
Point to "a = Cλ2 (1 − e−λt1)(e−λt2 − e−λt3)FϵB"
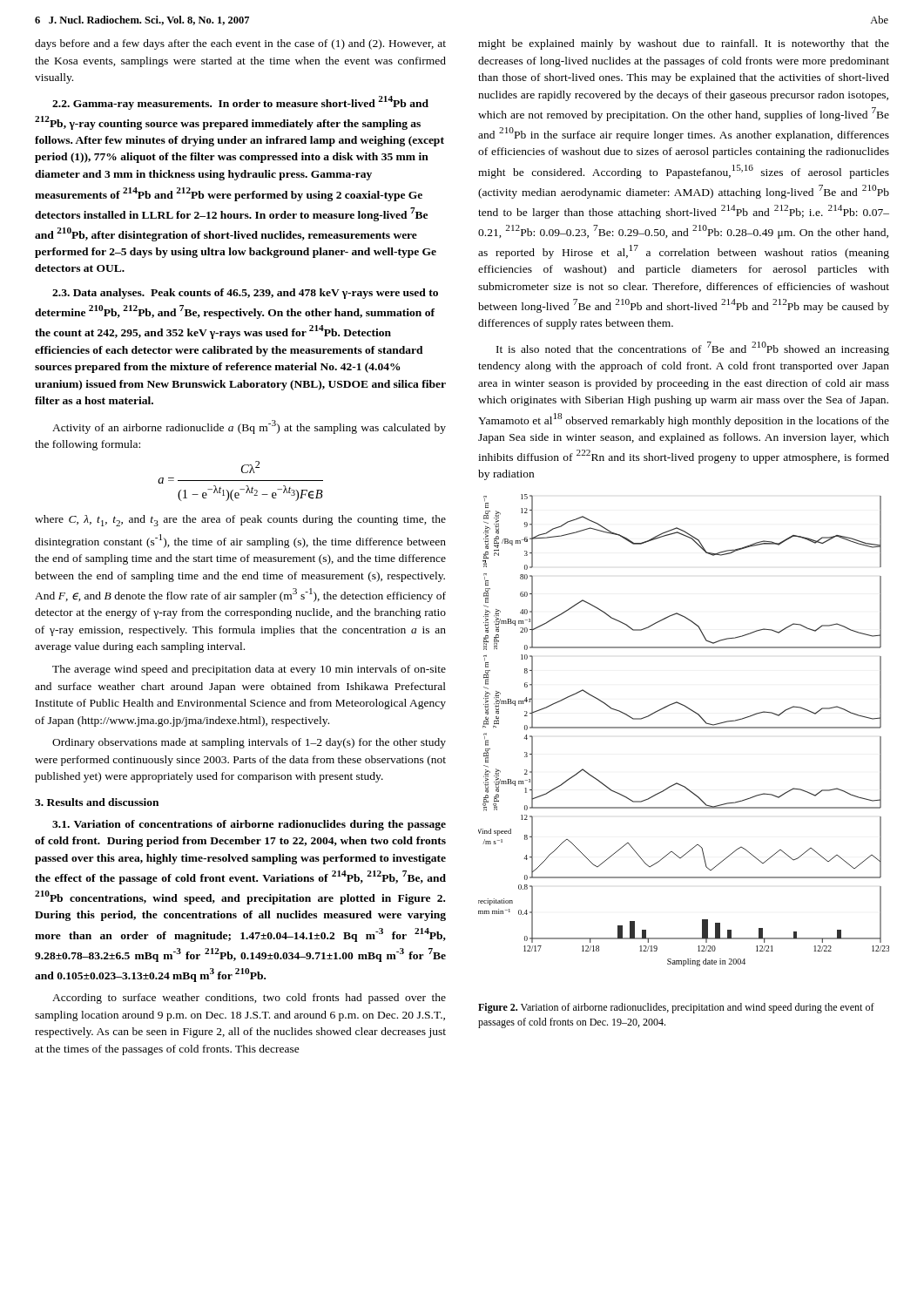coord(240,481)
